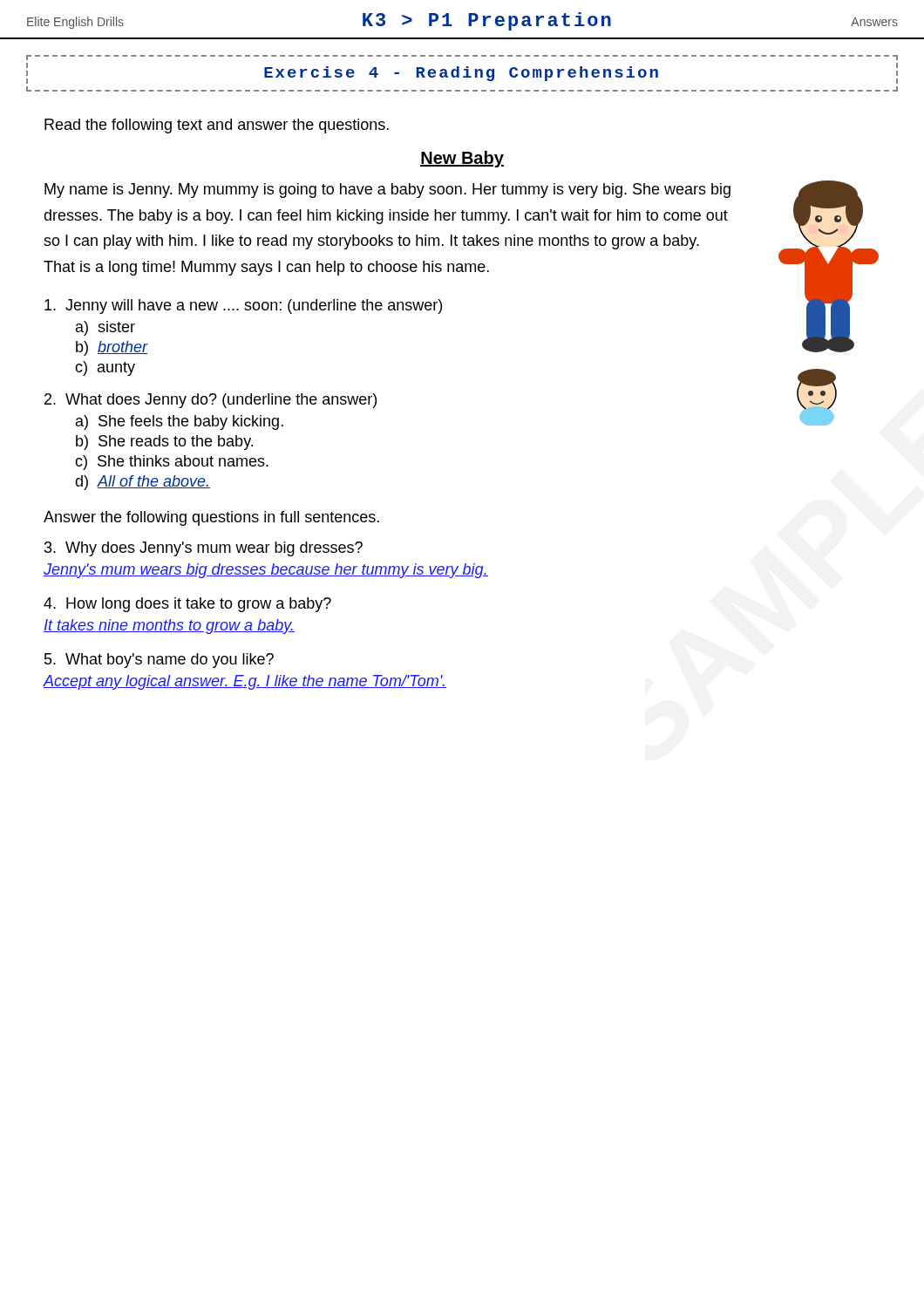
Task: Find the text block with the text "My name is Jenny. My mummy is"
Action: (387, 228)
